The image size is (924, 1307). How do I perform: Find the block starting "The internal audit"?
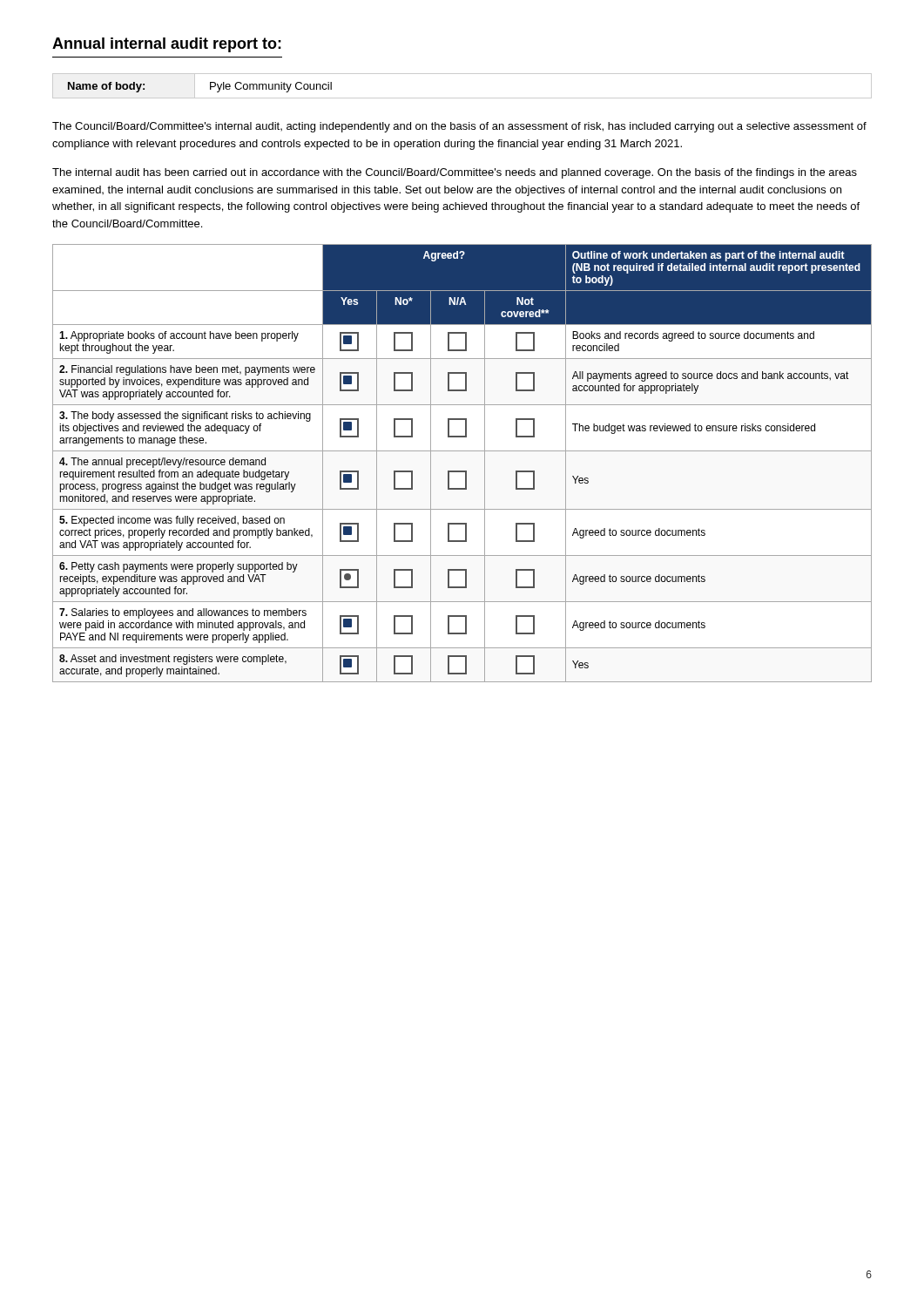pos(456,198)
